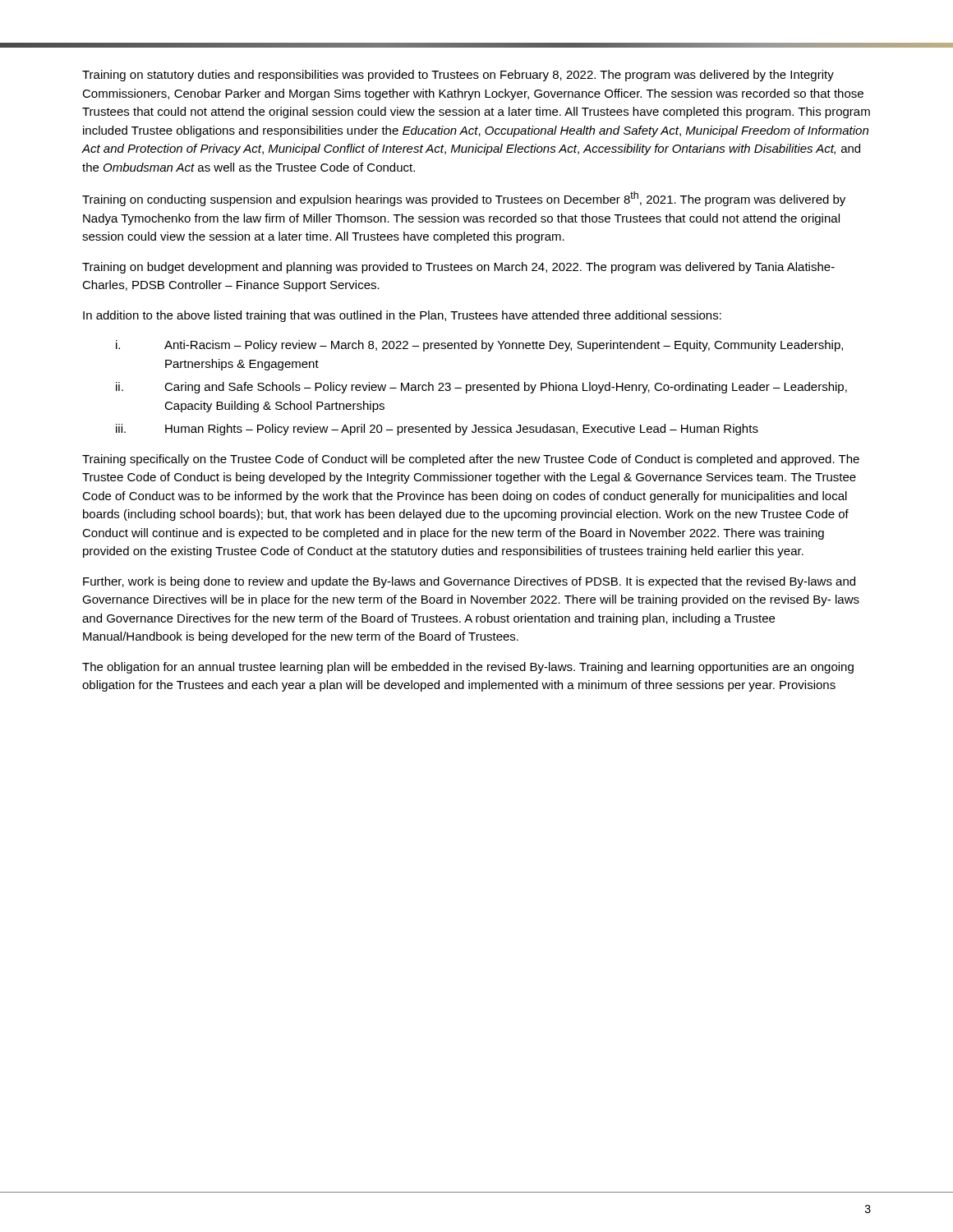This screenshot has width=953, height=1232.
Task: Locate the block of text that opens with "The obligation for an annual trustee learning"
Action: coord(468,675)
